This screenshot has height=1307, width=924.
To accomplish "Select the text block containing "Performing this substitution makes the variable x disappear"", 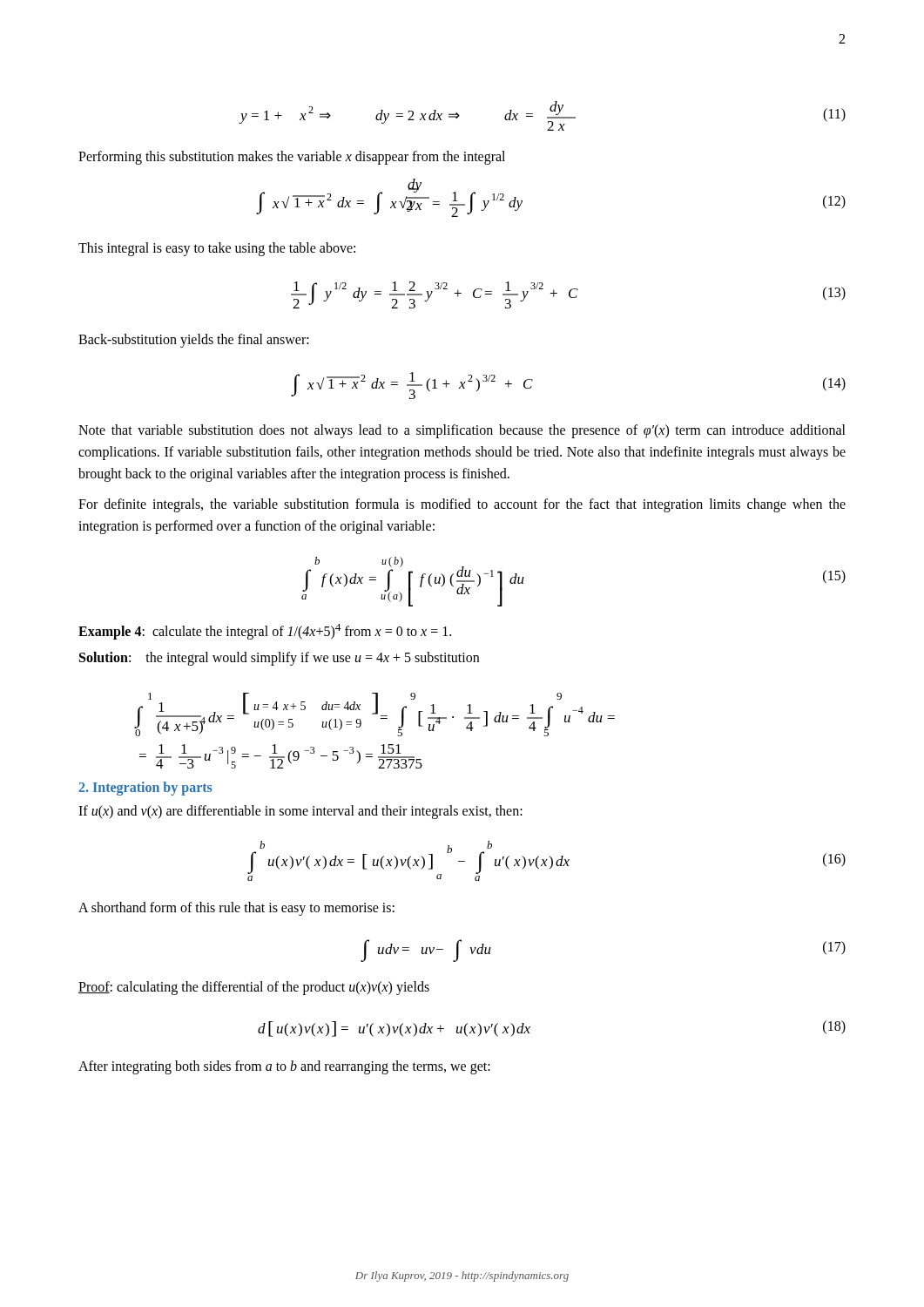I will [292, 156].
